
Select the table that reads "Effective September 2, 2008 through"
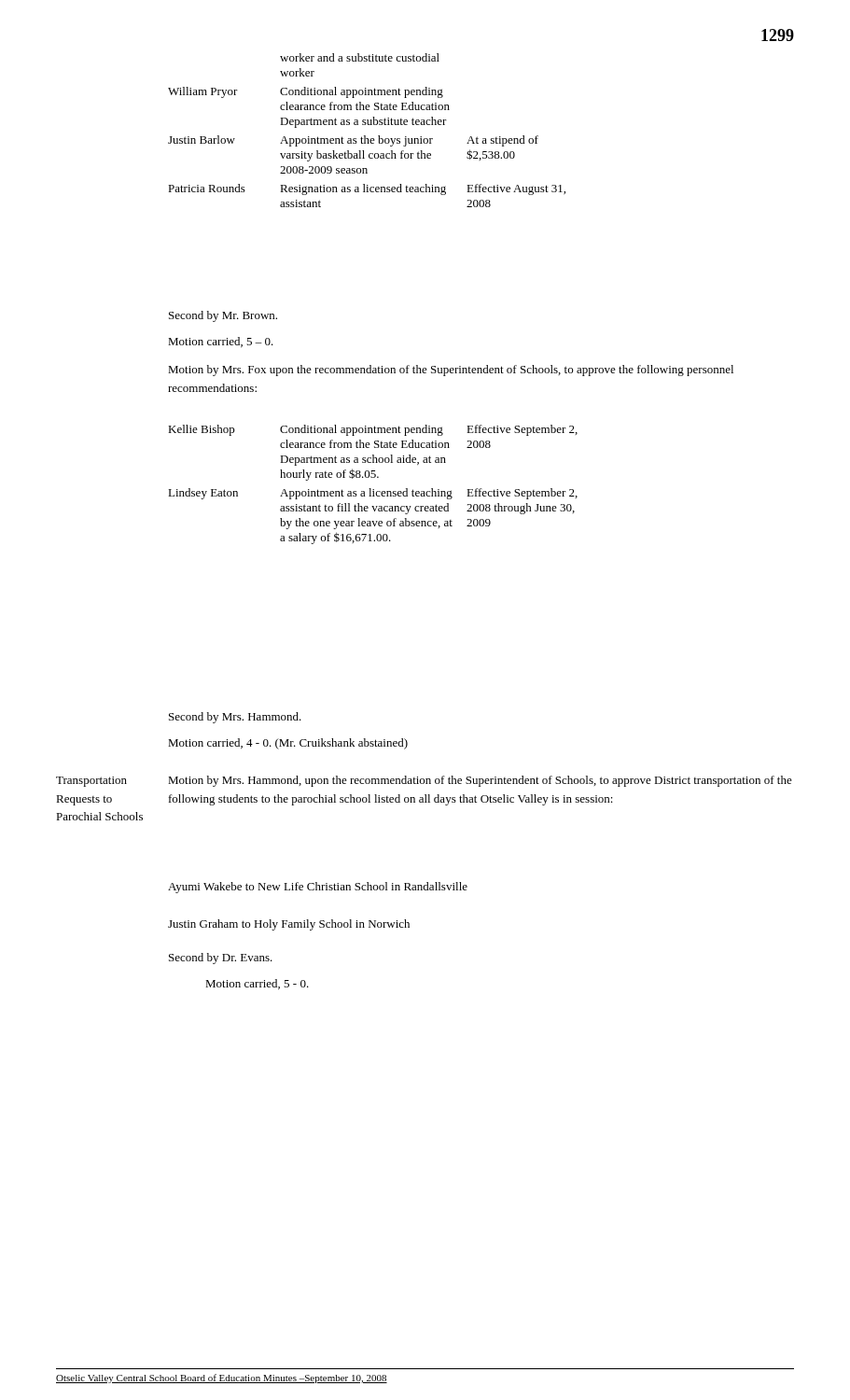[425, 486]
